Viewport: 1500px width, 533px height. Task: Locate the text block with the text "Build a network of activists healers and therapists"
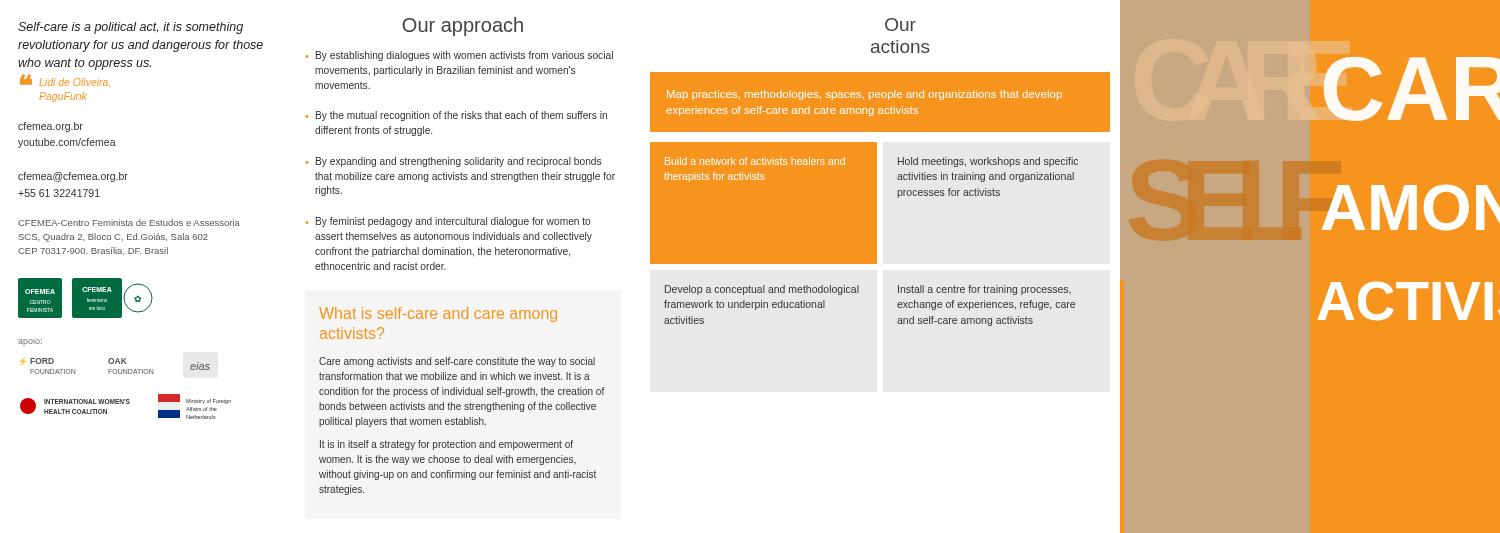[x=764, y=169]
